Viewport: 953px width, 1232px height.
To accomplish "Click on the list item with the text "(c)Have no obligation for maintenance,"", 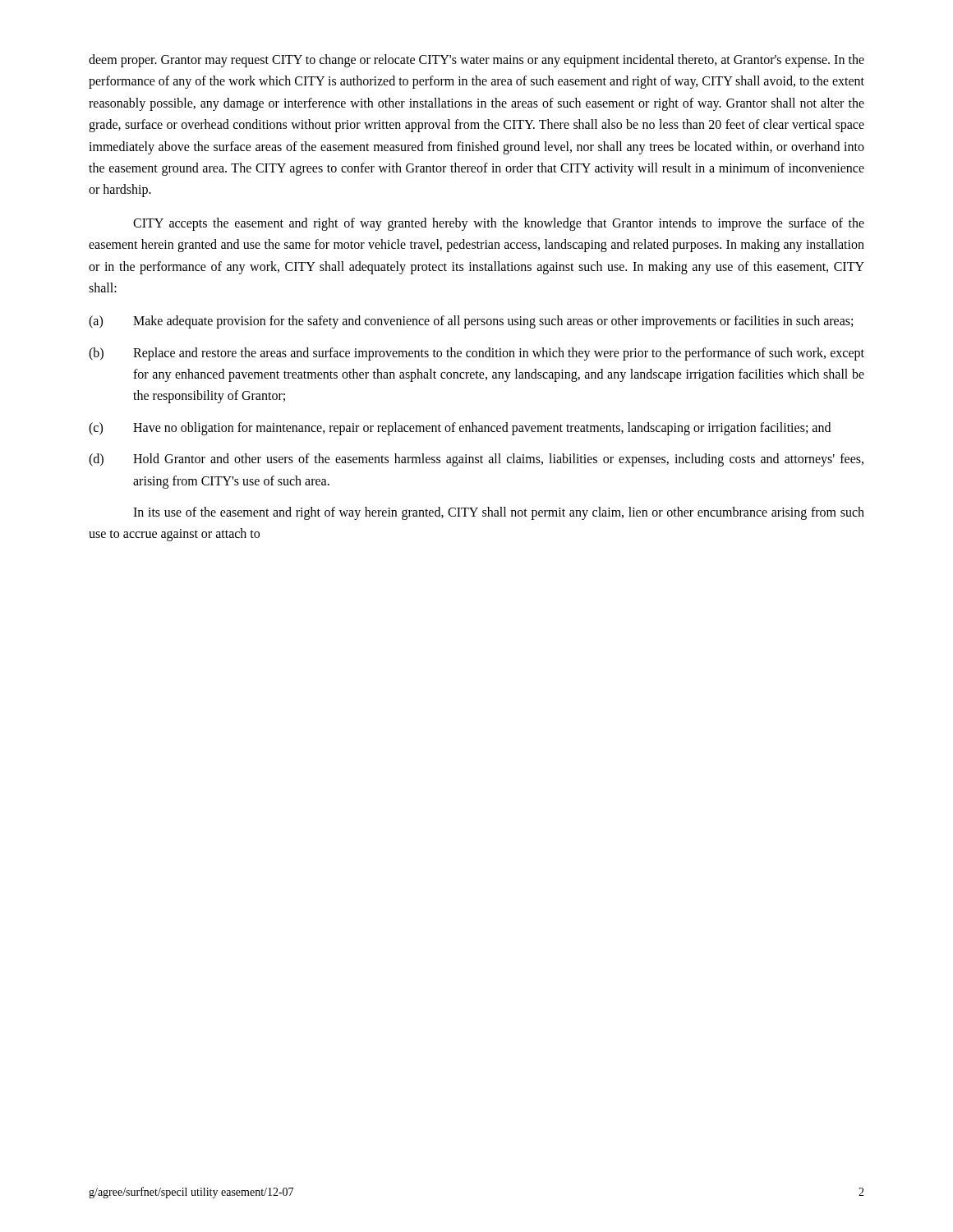I will point(460,428).
